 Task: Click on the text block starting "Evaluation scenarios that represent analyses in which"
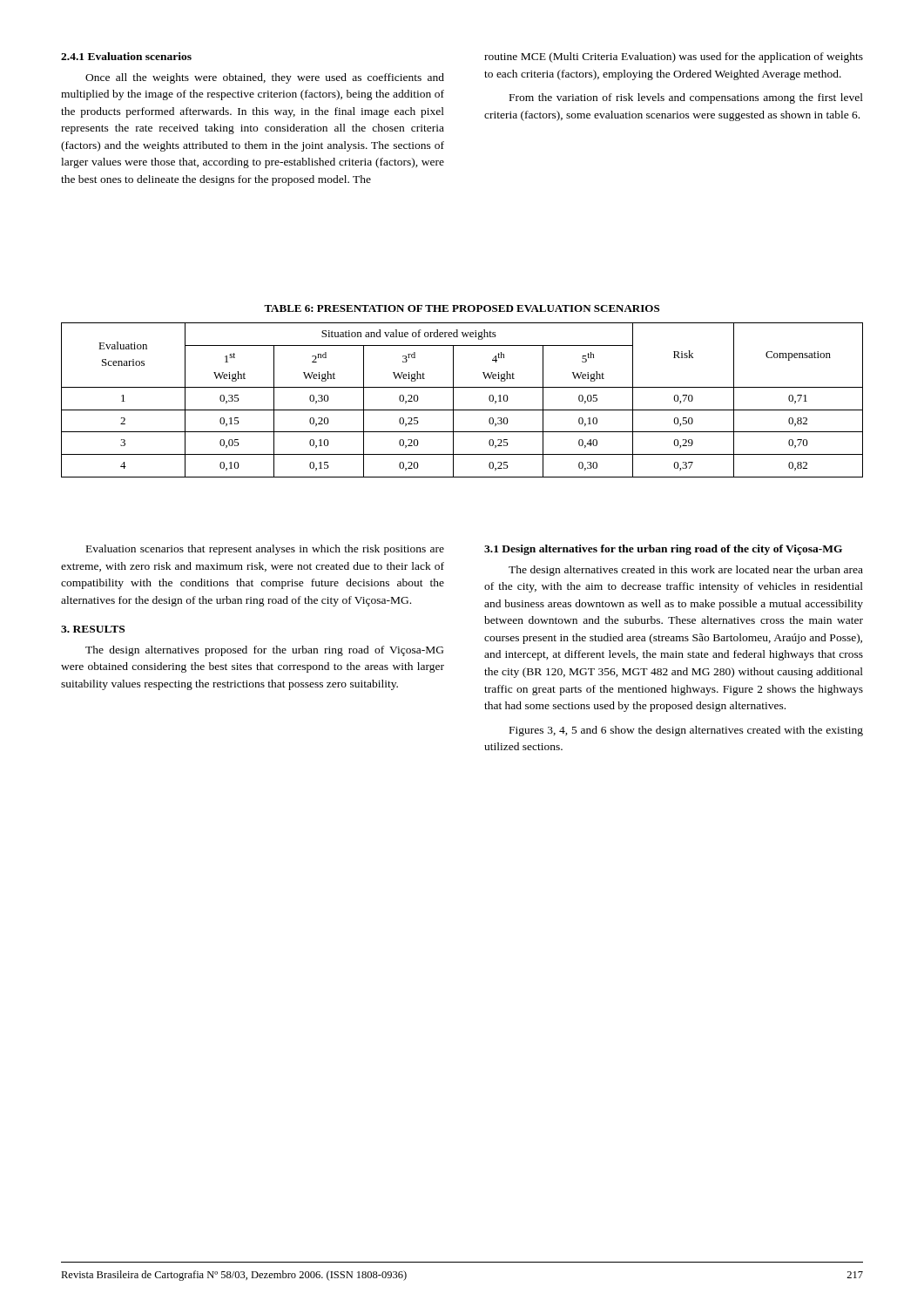253,574
